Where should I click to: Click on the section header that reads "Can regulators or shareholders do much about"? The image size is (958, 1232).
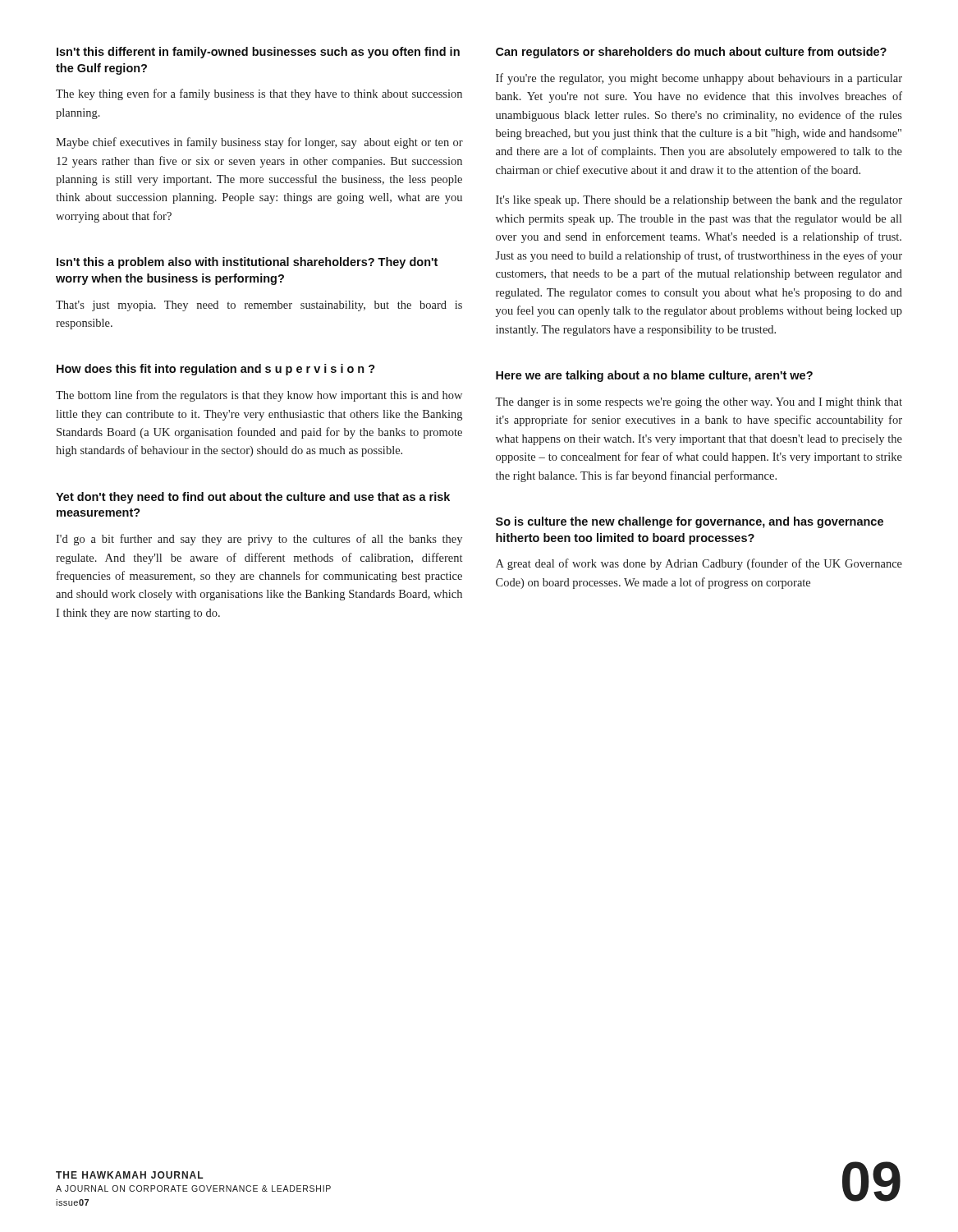click(x=691, y=52)
